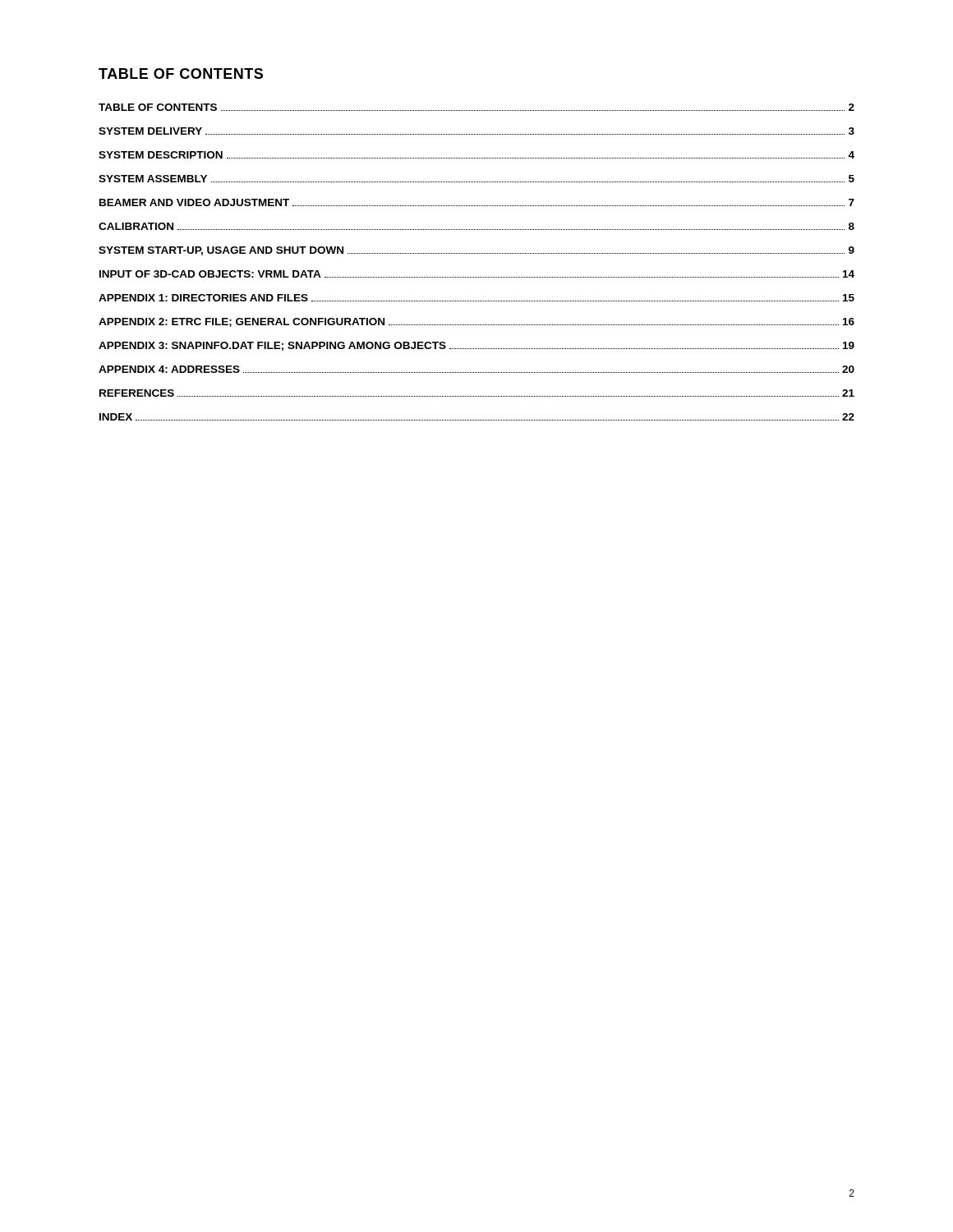Viewport: 953px width, 1232px height.
Task: Locate the text starting "INPUT OF 3D-CAD OBJECTS:"
Action: click(x=476, y=274)
